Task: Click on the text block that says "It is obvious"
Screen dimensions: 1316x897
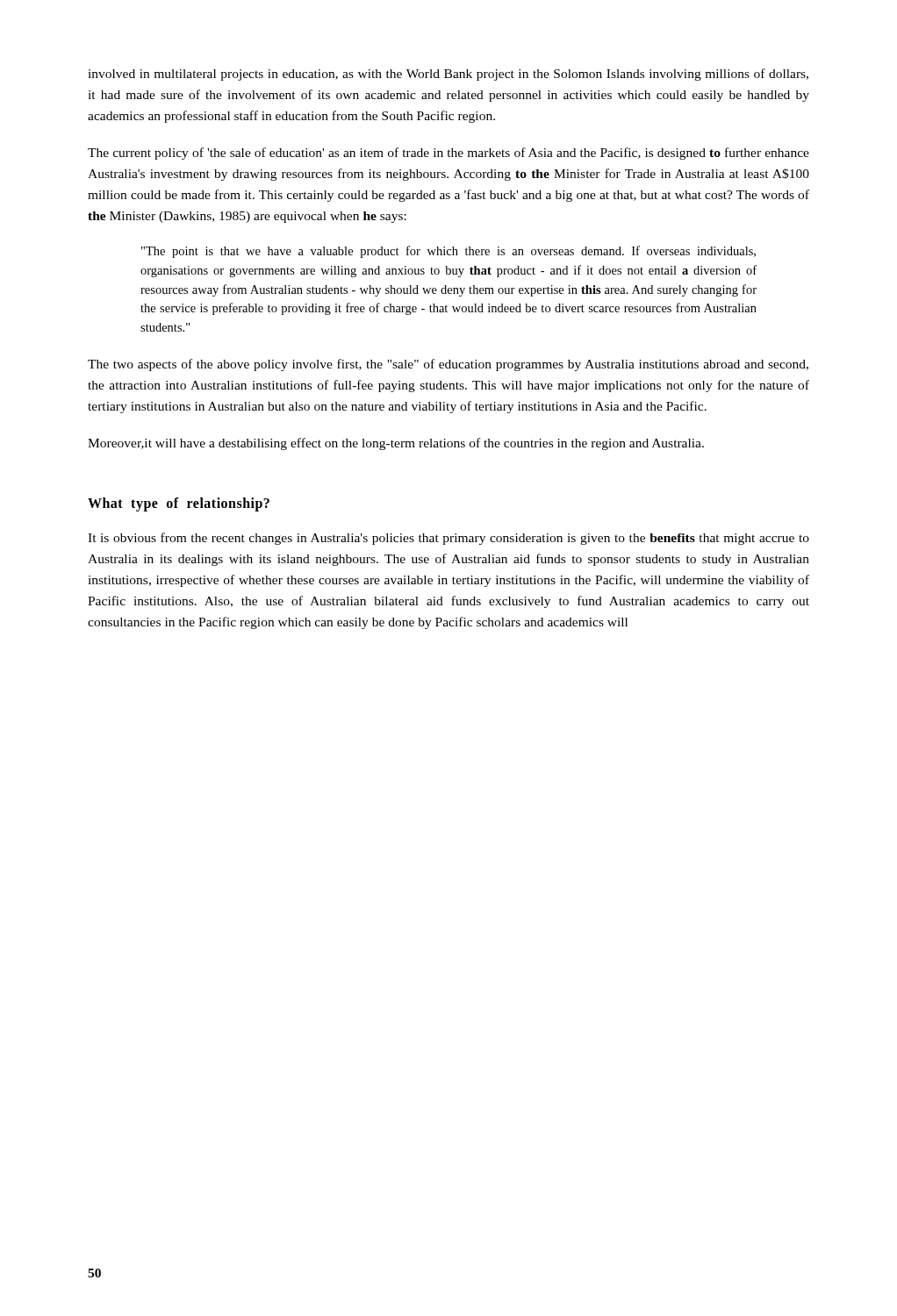Action: pos(448,579)
